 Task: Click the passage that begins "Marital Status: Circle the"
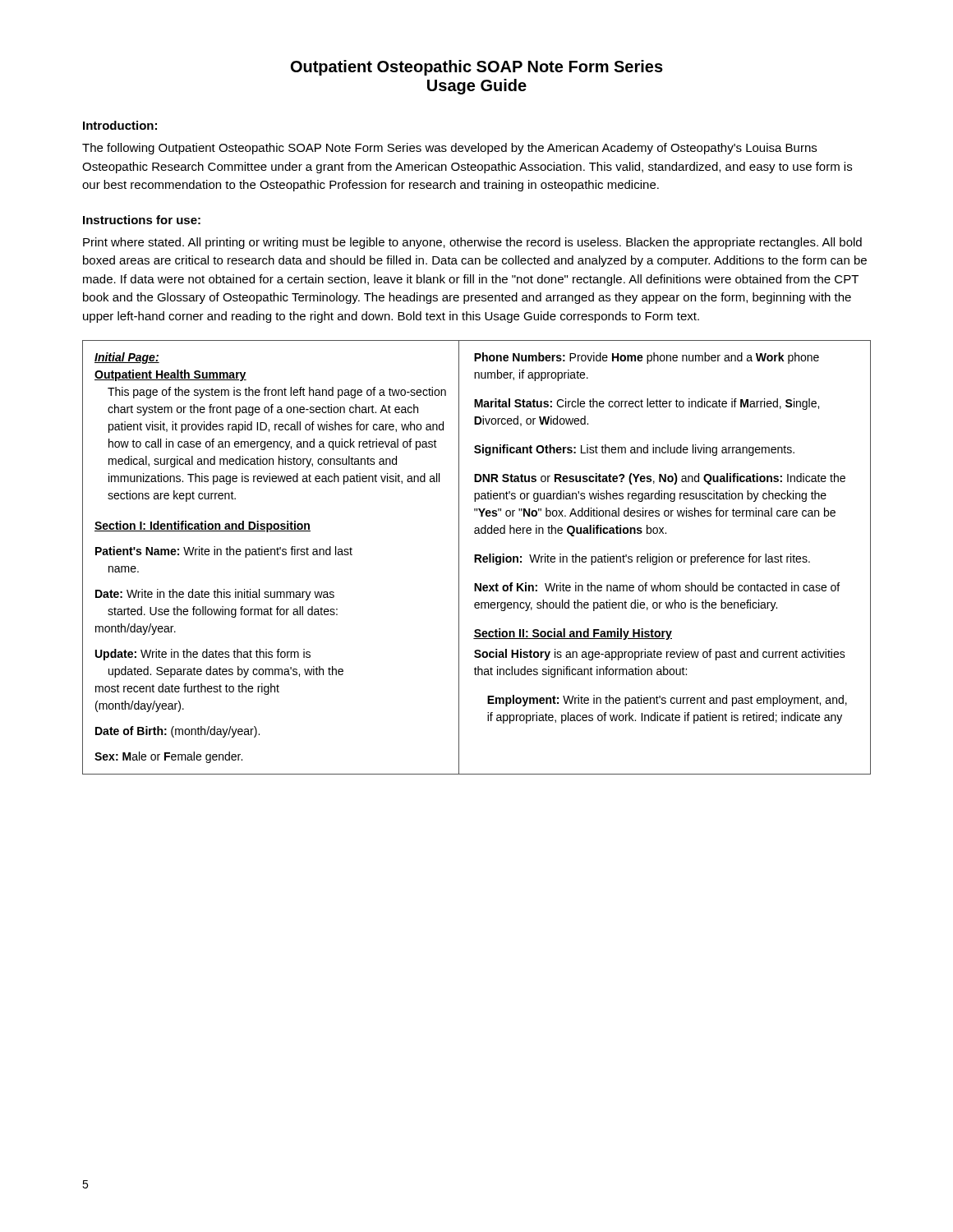647,412
